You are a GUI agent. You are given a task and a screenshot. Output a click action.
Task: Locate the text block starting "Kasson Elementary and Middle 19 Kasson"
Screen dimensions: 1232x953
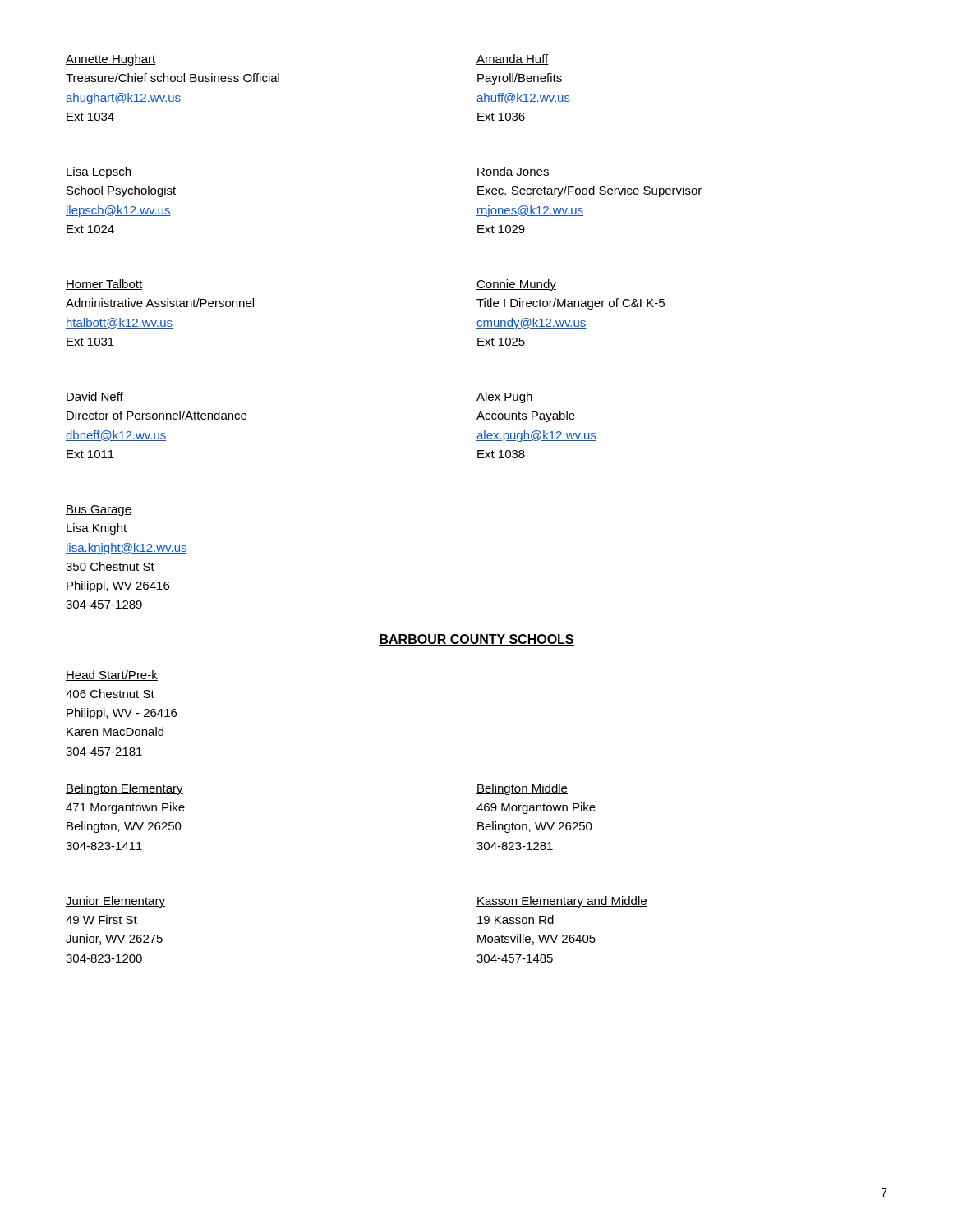(x=562, y=902)
